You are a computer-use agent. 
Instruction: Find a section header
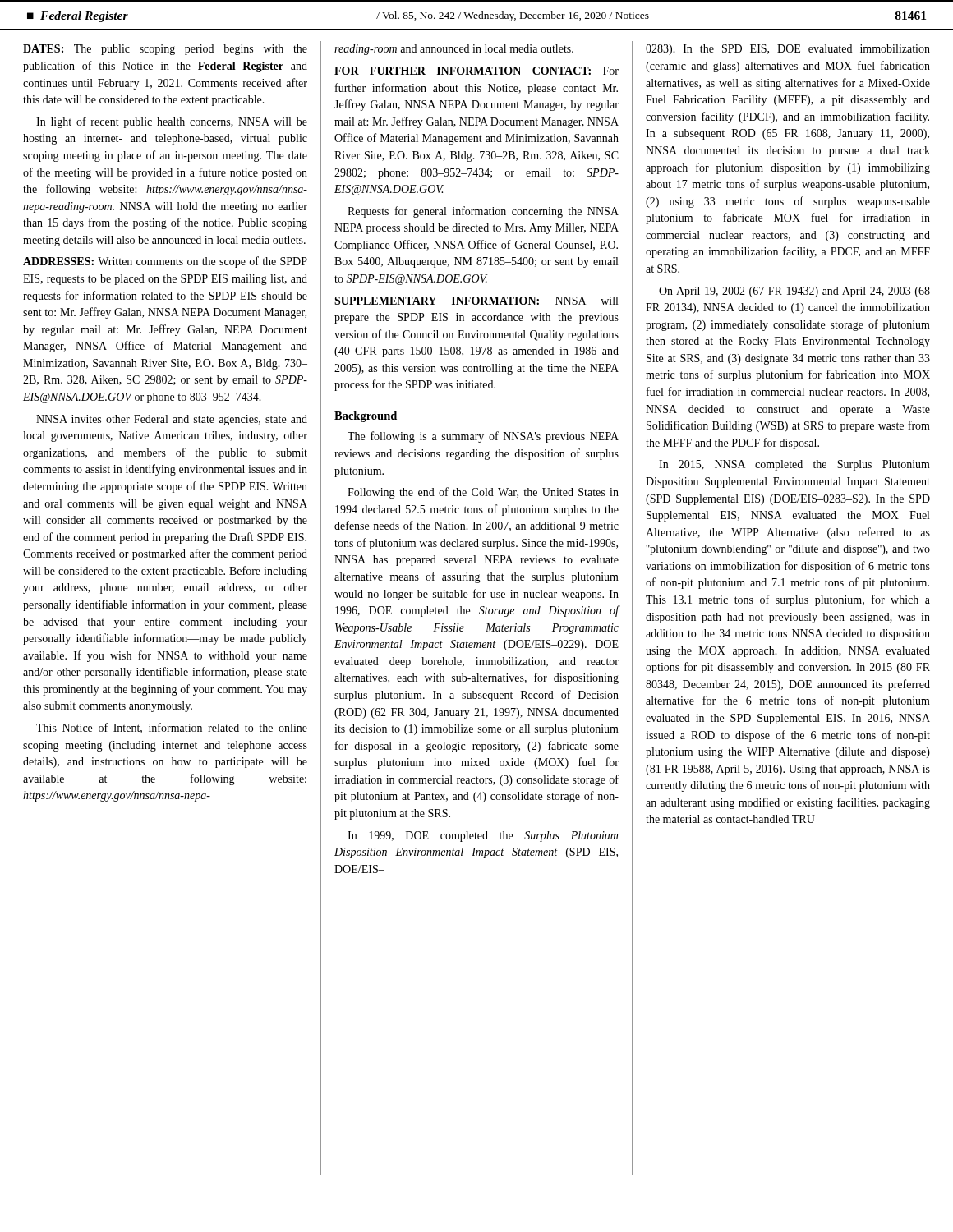(x=366, y=416)
